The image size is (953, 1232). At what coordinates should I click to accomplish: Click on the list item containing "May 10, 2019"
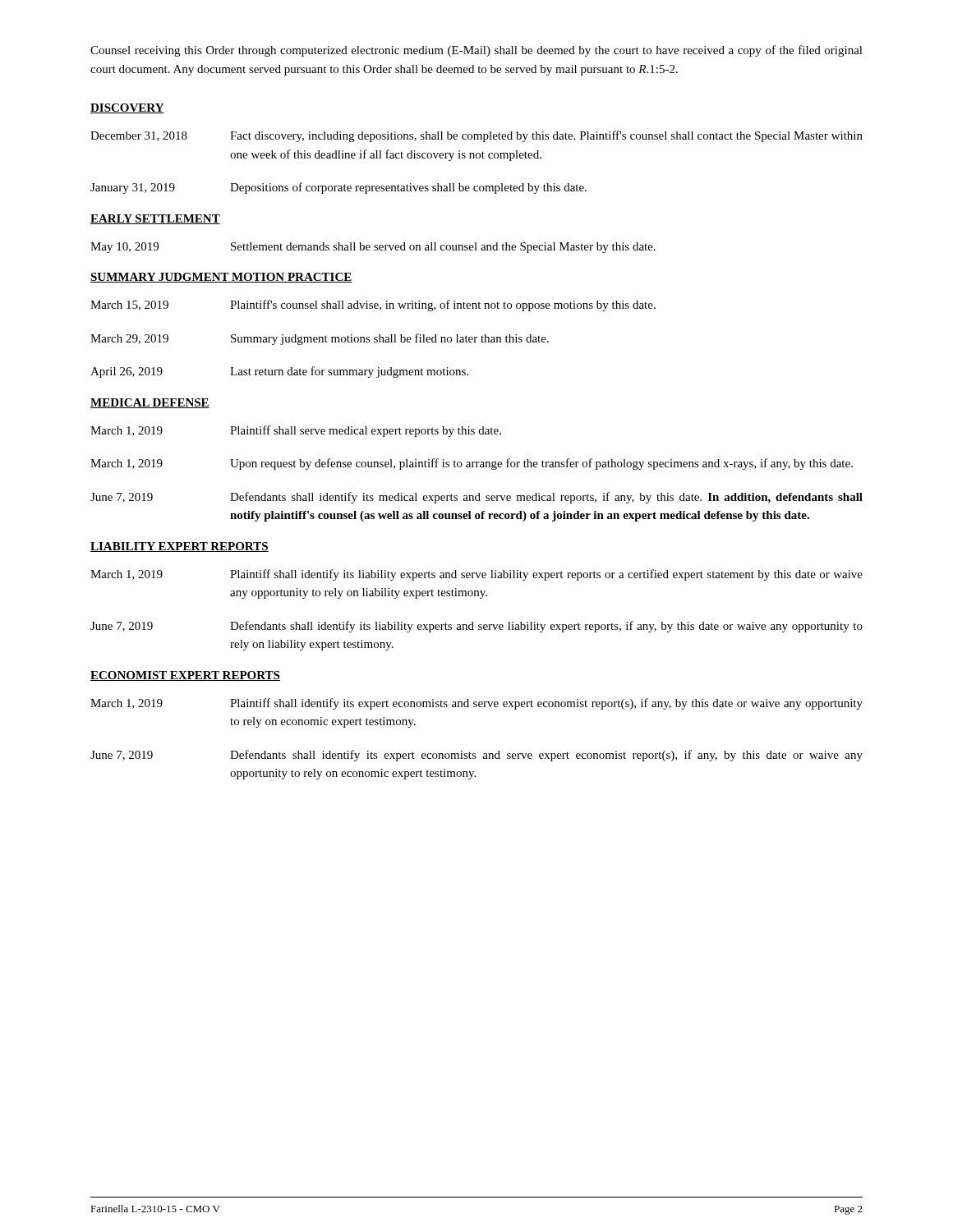pyautogui.click(x=476, y=246)
